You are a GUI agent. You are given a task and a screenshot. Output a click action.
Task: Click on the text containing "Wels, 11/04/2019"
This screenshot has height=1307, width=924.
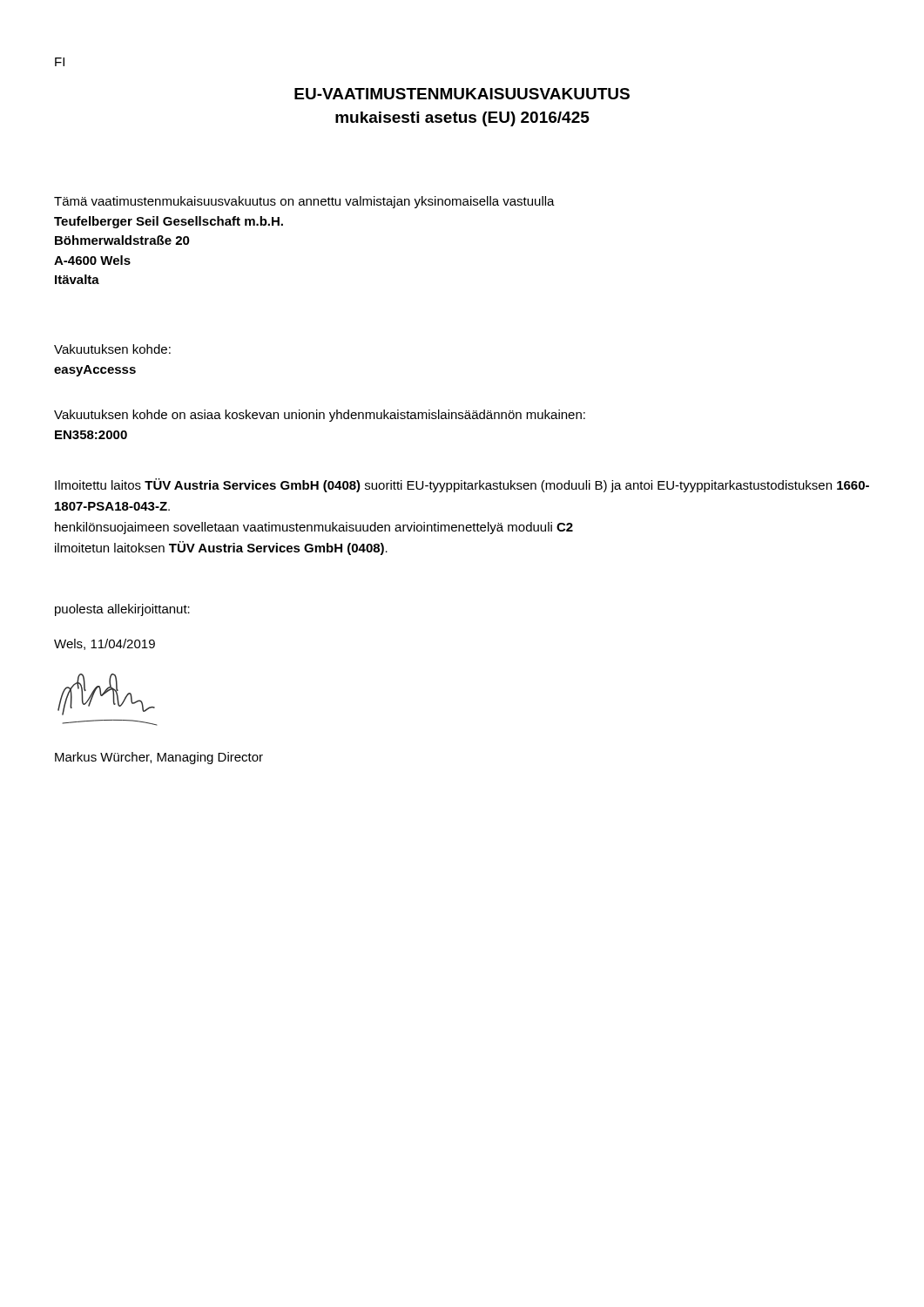click(x=105, y=644)
